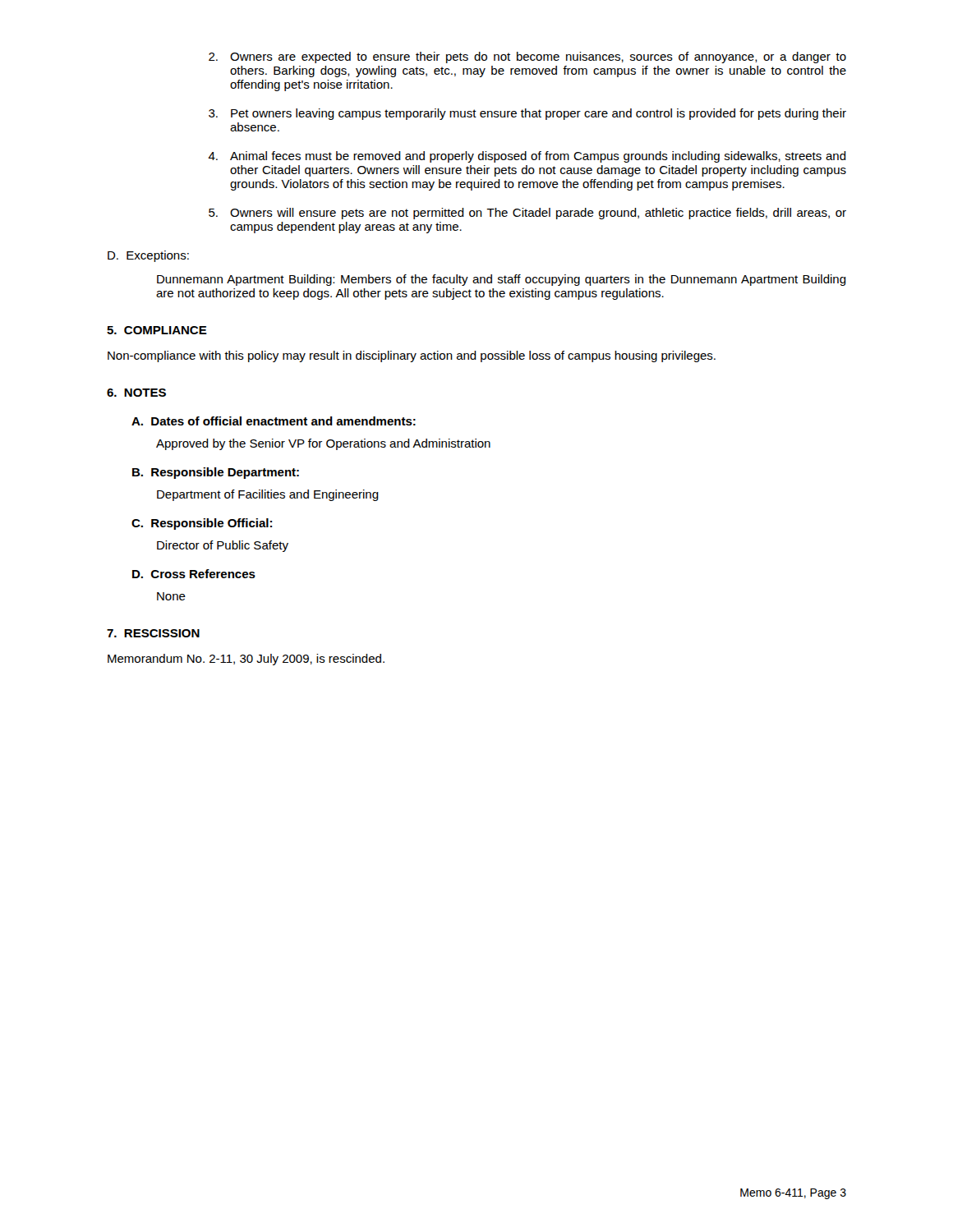
Task: Where is the passage that starts "2. Owners are expected to ensure their"?
Action: click(513, 70)
